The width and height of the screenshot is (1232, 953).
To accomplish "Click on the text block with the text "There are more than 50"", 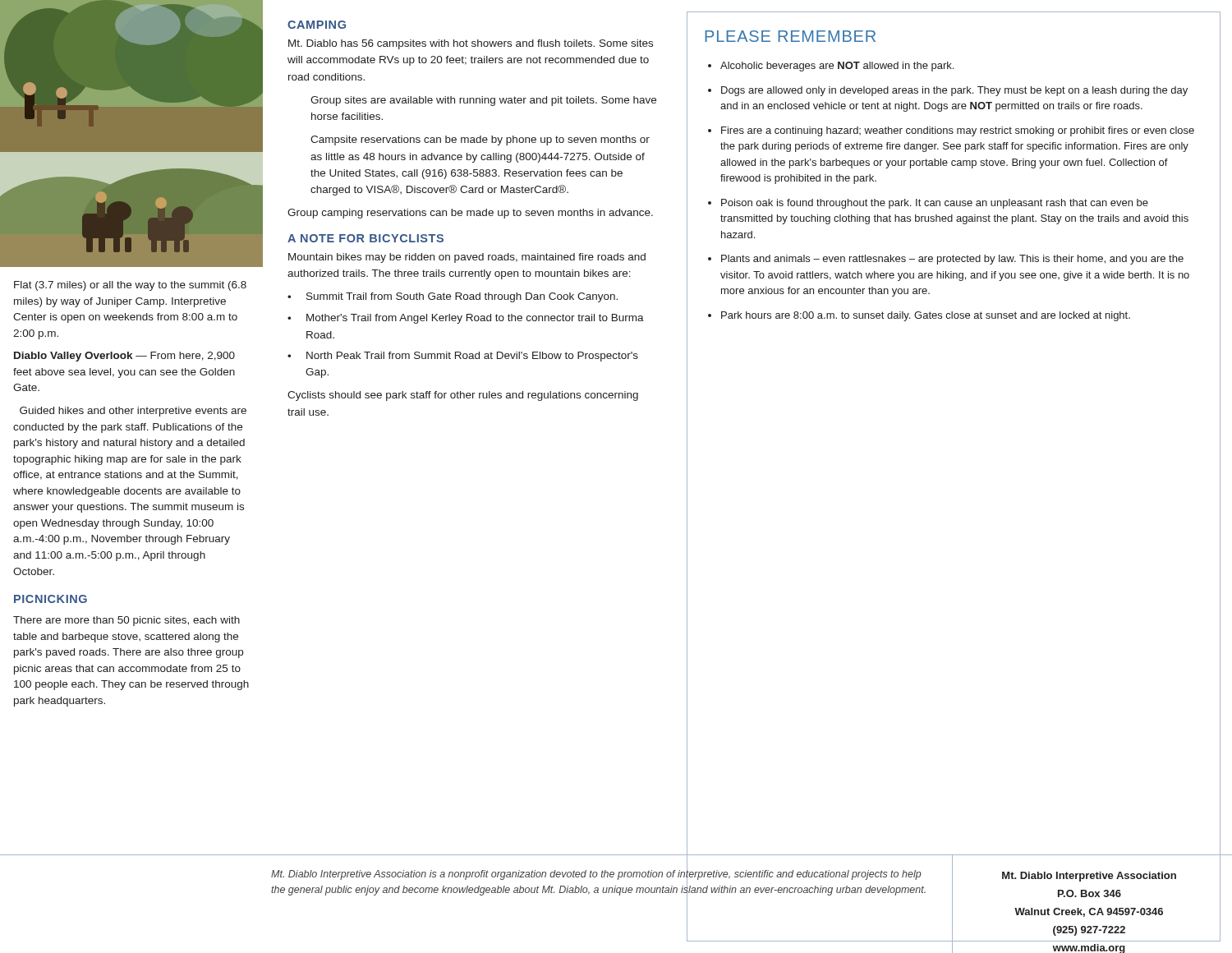I will [131, 660].
